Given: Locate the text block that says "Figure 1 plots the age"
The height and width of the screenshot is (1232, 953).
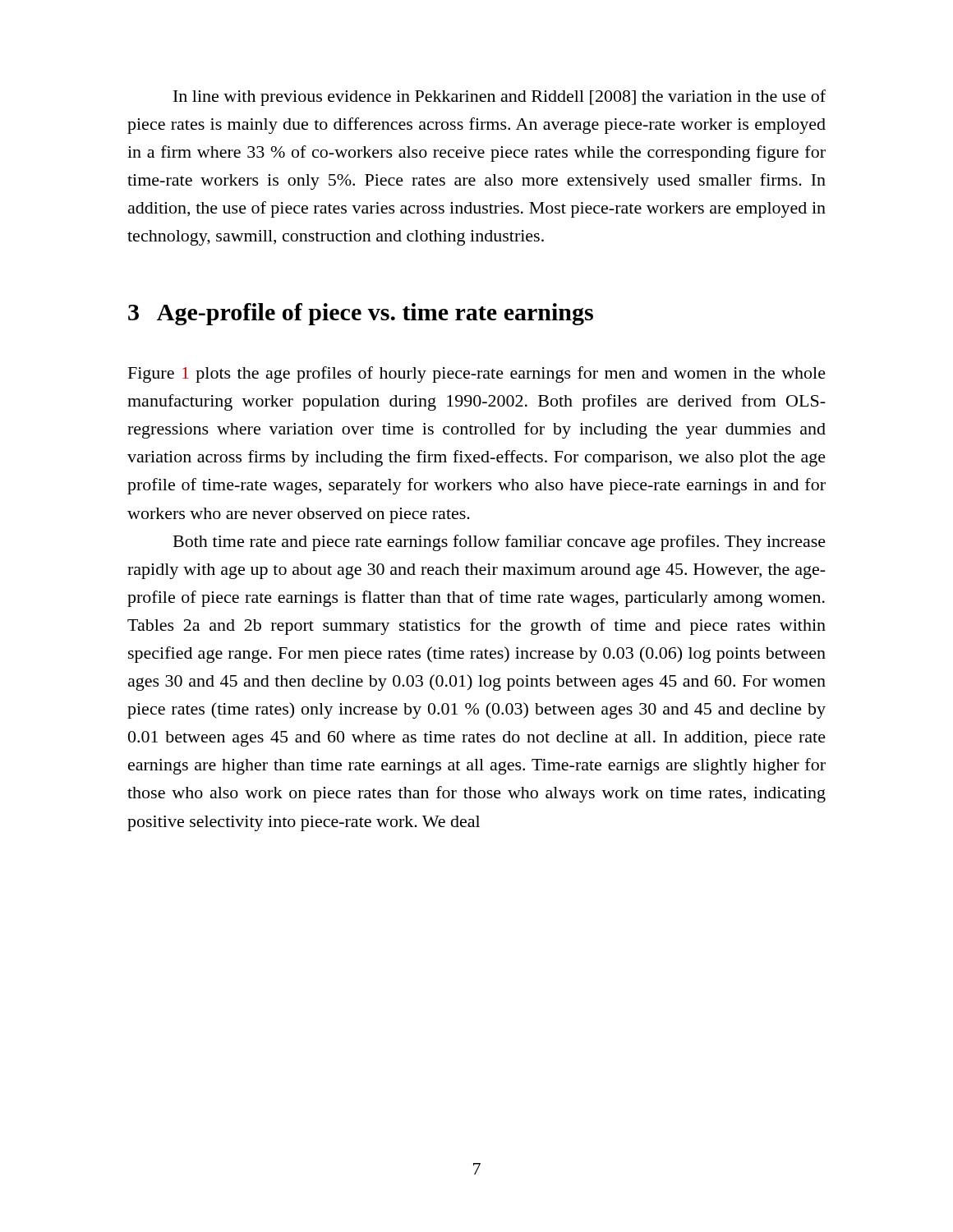Looking at the screenshot, I should pos(476,443).
